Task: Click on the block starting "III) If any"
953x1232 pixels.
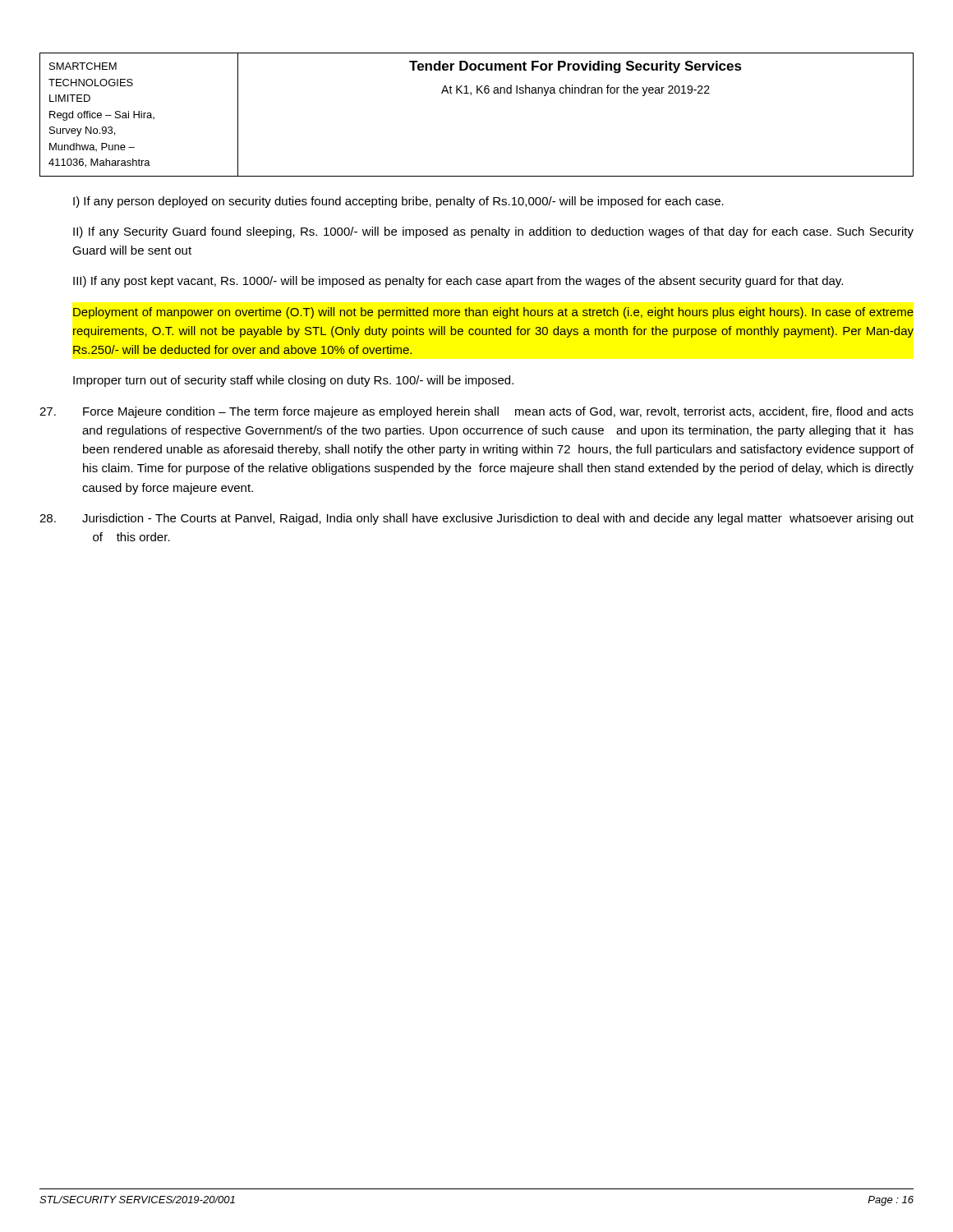Action: 458,281
